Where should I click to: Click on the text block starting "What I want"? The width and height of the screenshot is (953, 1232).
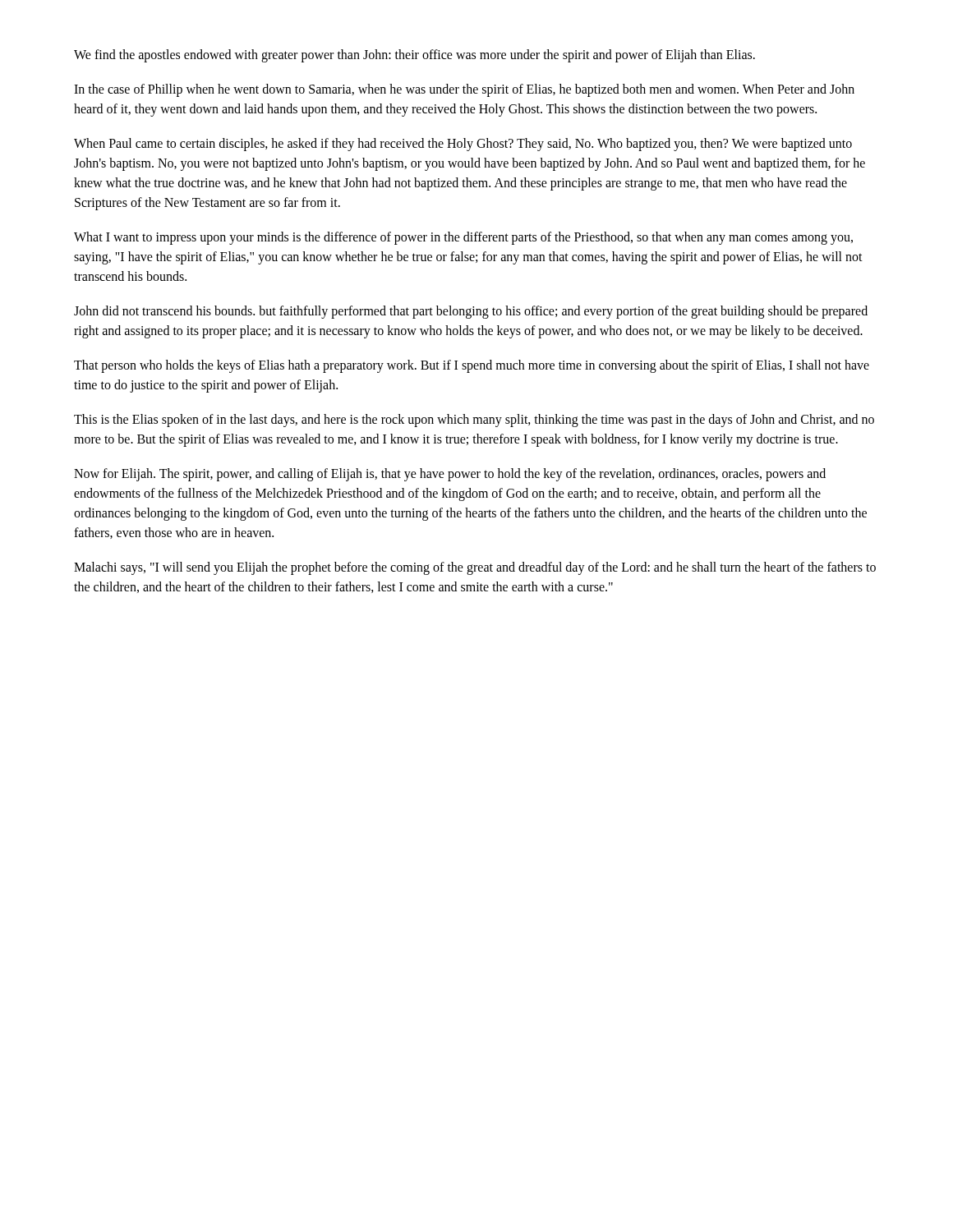coord(468,257)
